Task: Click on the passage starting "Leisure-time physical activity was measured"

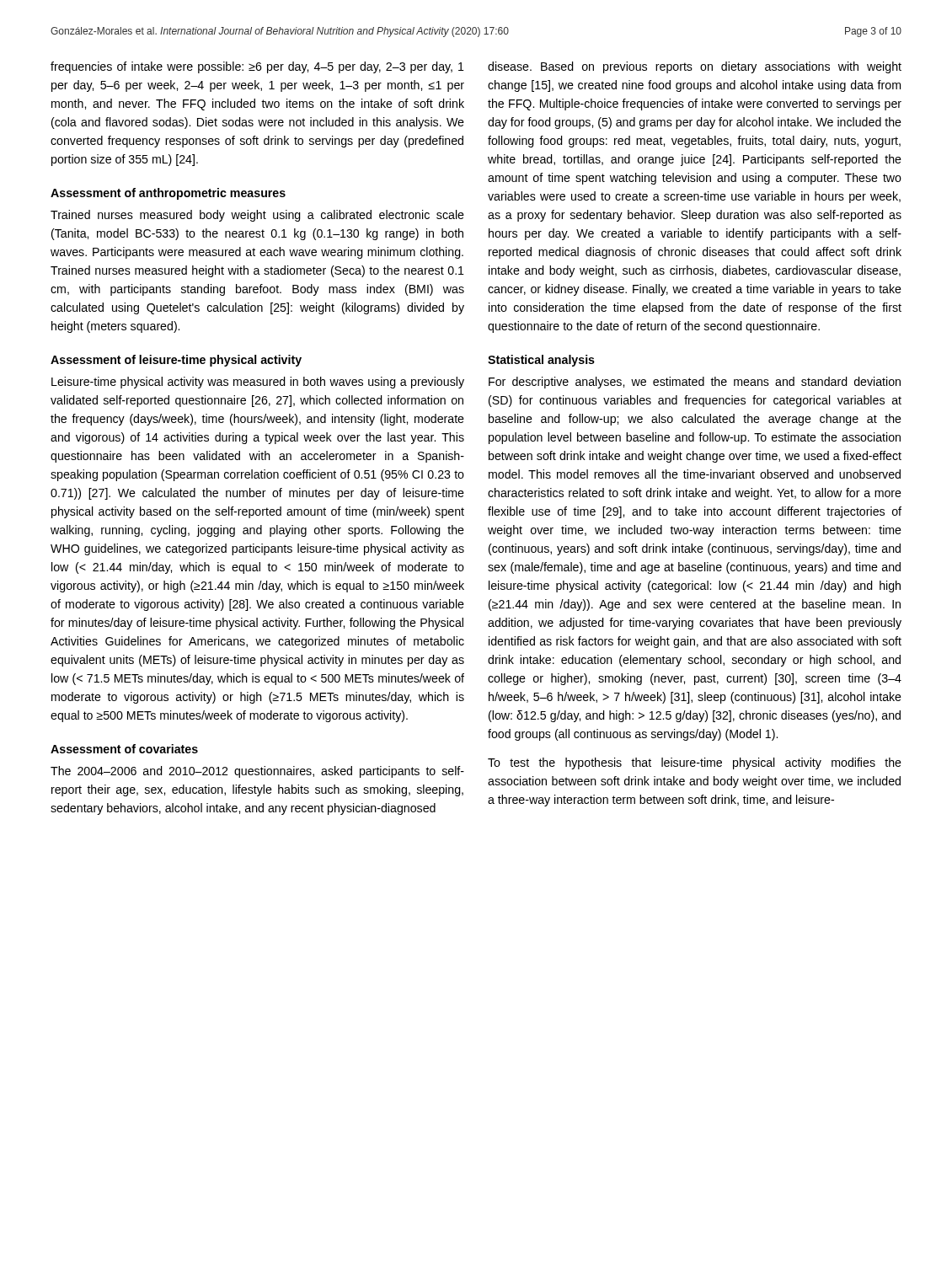Action: (257, 549)
